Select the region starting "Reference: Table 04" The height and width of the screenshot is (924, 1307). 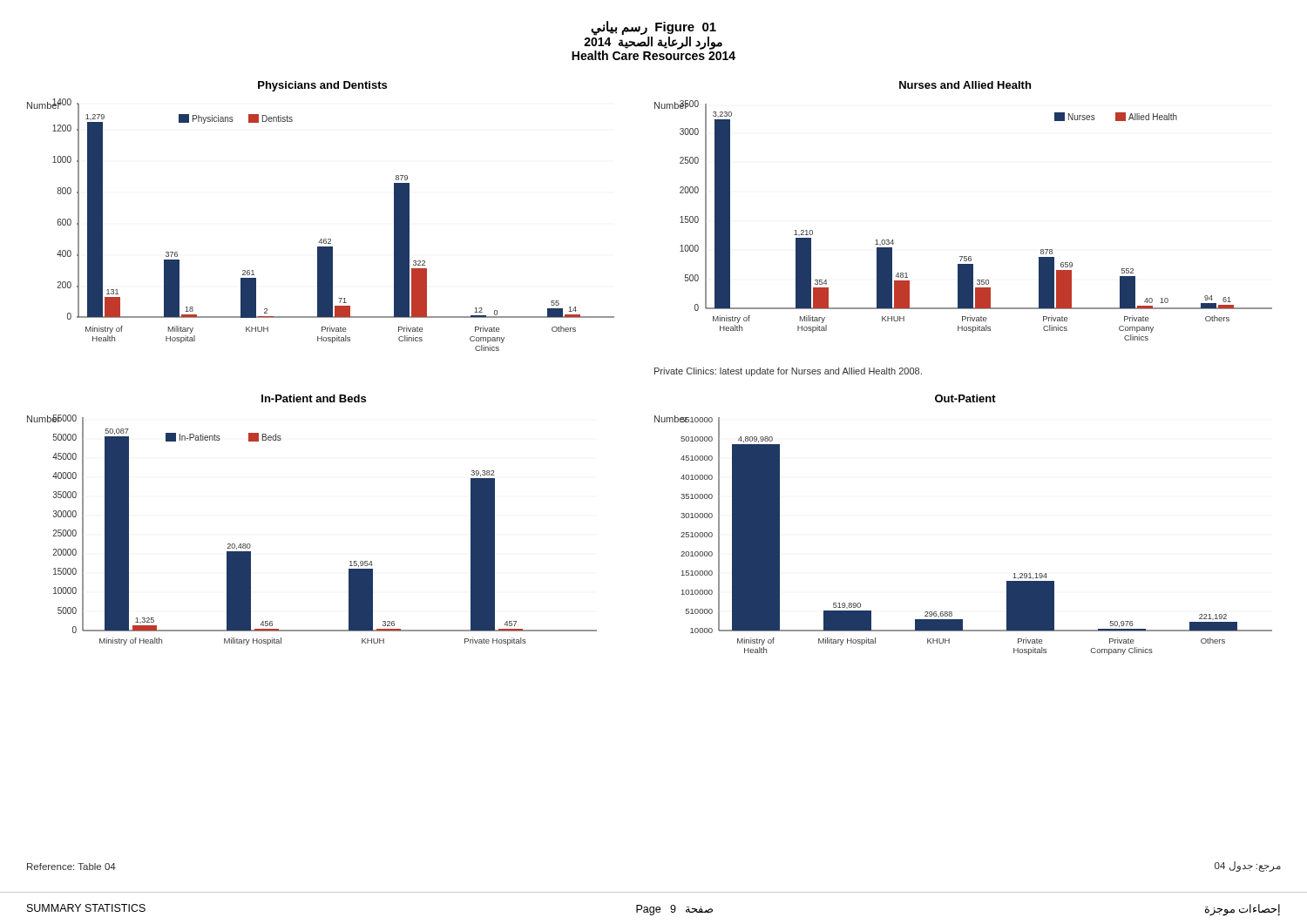pos(71,866)
